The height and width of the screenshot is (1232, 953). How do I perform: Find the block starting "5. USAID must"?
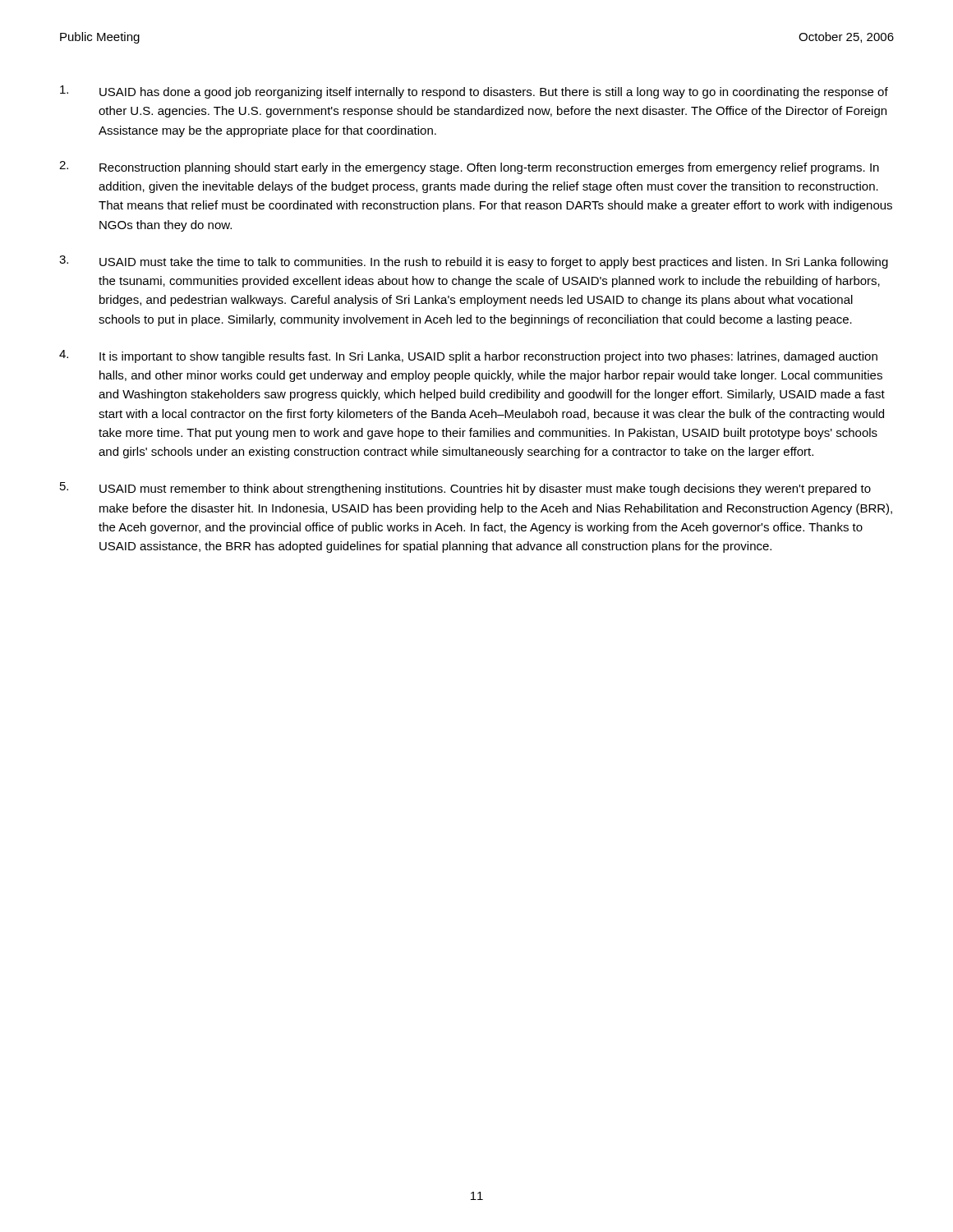click(x=476, y=517)
